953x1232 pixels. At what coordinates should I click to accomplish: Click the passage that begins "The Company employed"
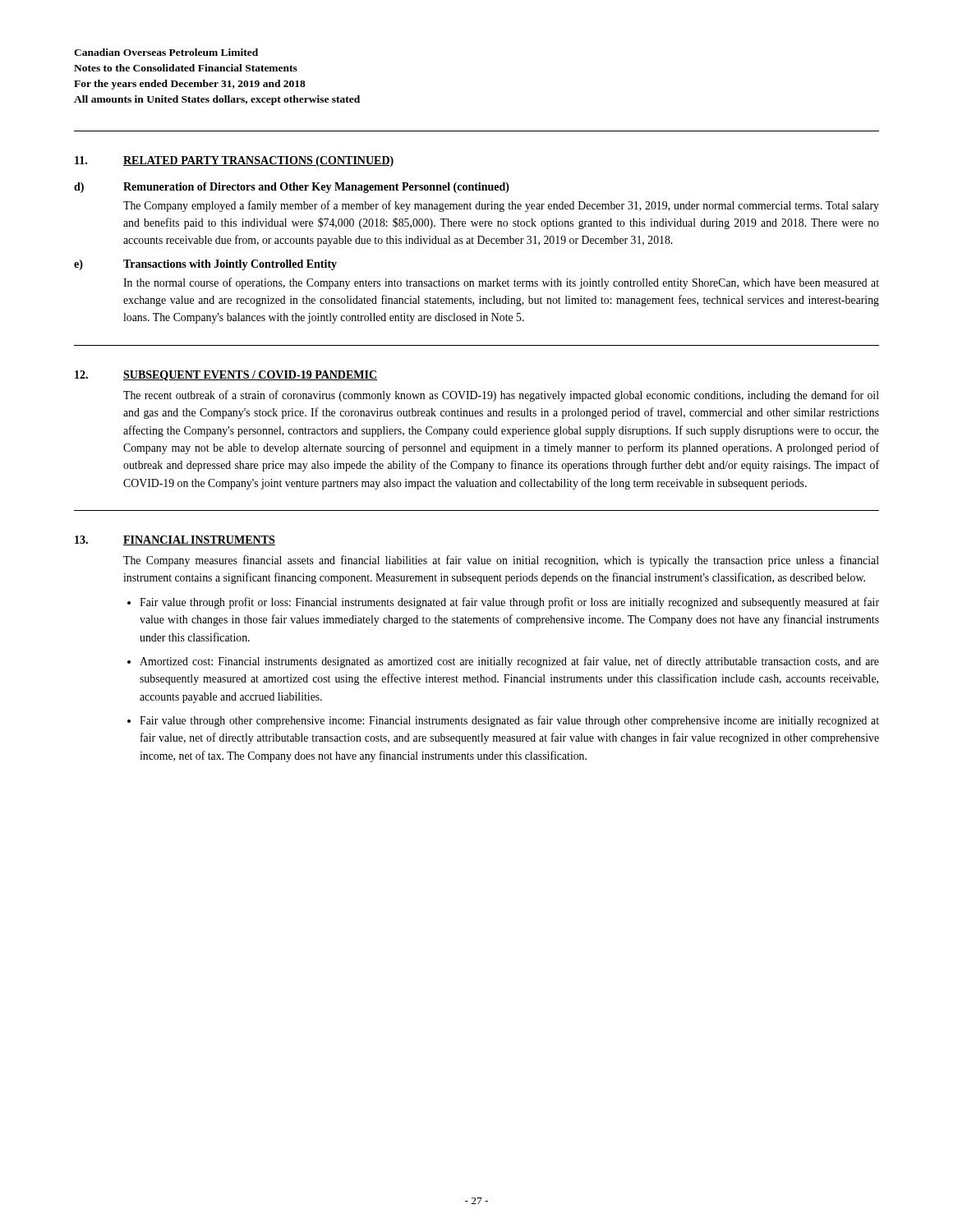coord(476,223)
